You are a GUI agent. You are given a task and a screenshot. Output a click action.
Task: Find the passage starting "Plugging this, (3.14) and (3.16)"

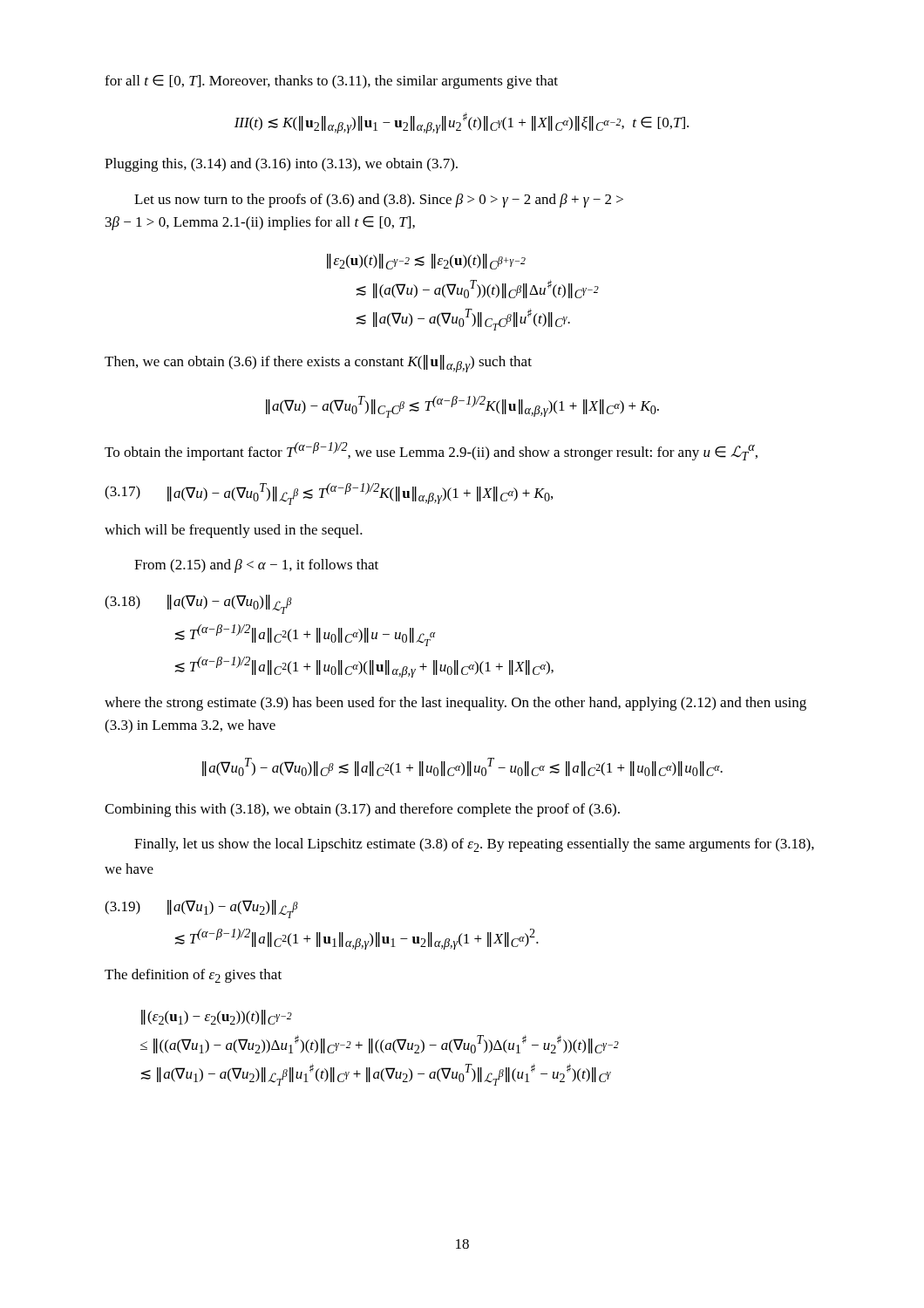tap(282, 164)
